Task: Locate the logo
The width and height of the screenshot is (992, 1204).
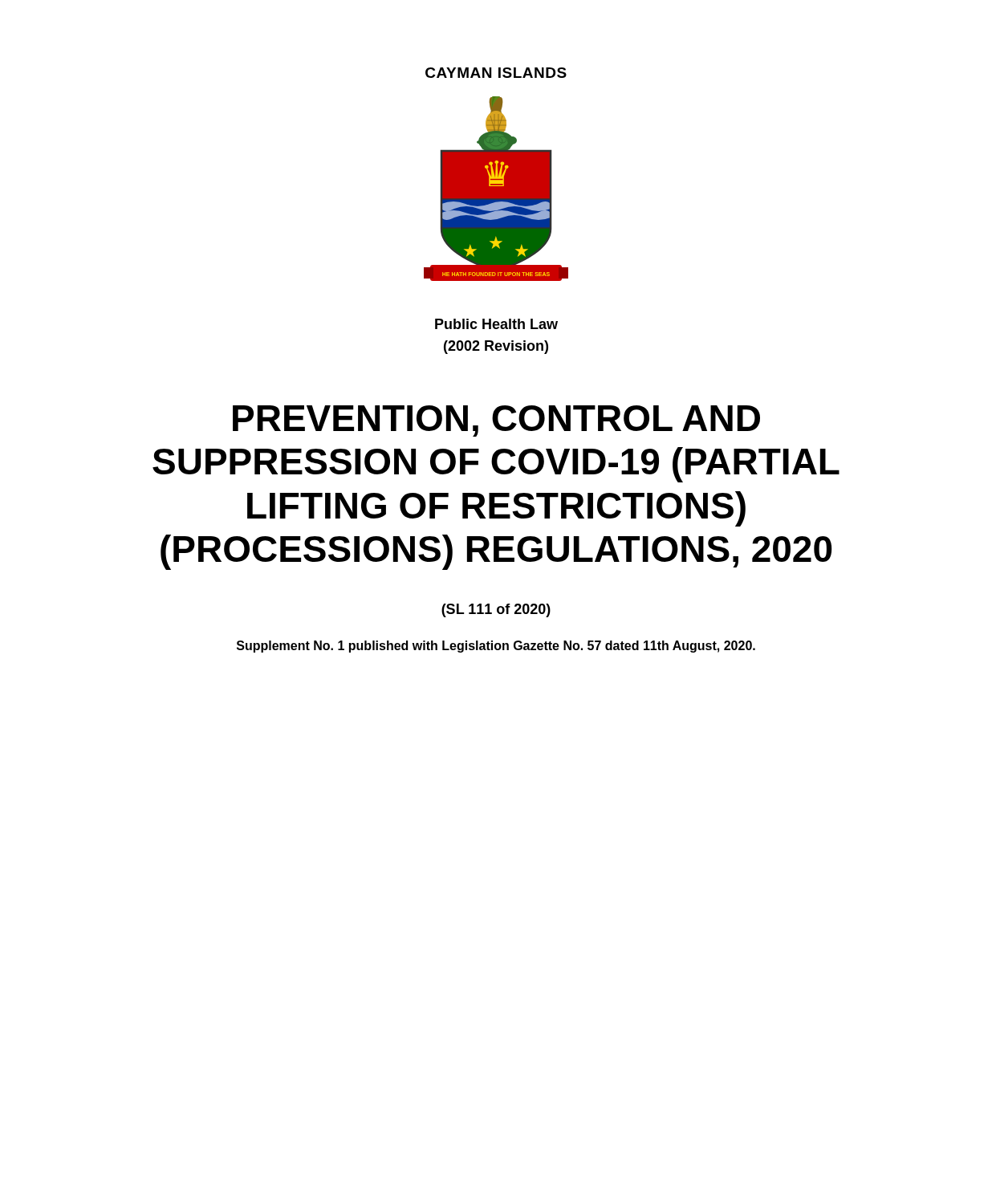Action: tap(496, 198)
